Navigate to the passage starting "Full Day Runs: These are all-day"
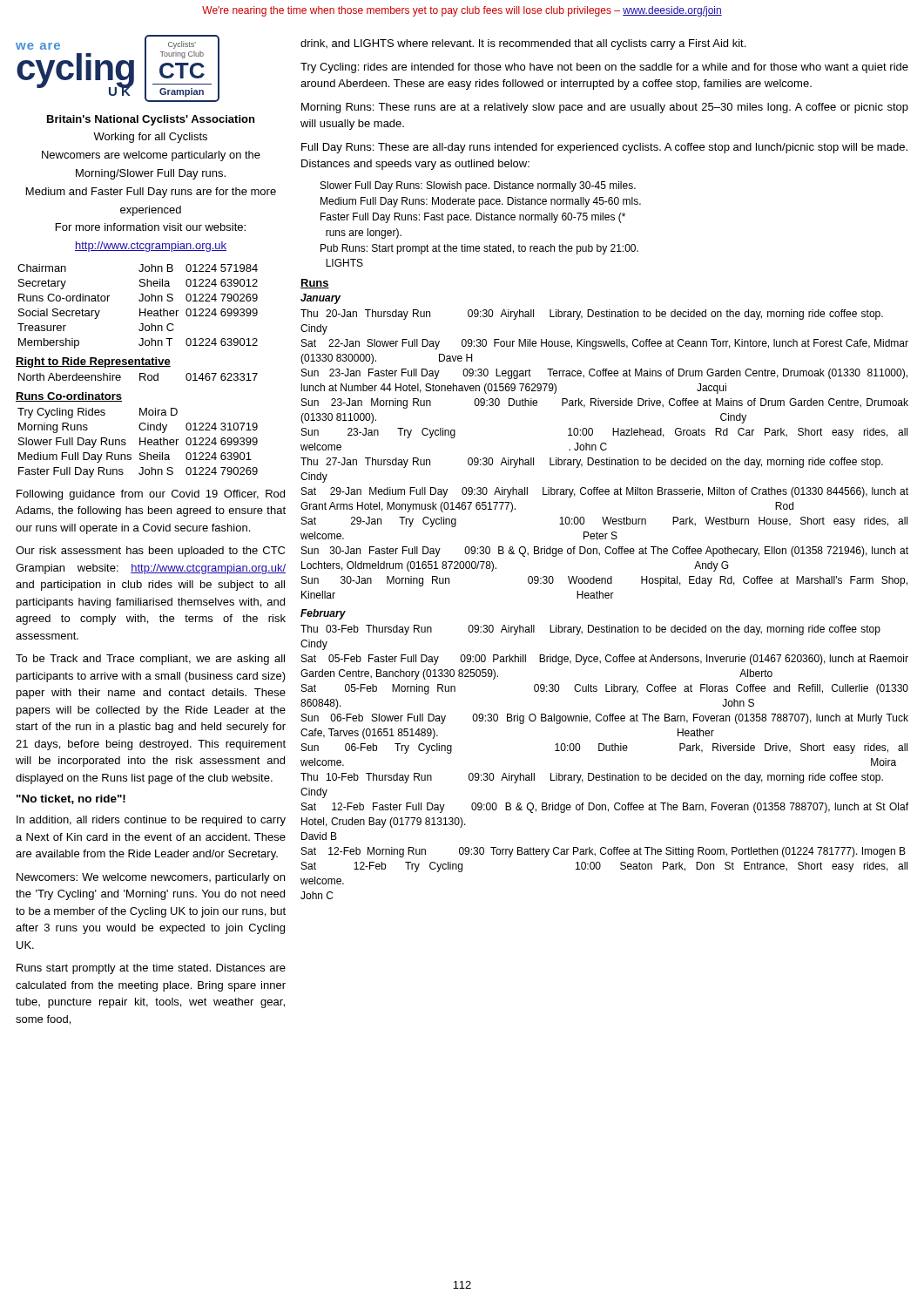Screen dimensions: 1307x924 604,155
